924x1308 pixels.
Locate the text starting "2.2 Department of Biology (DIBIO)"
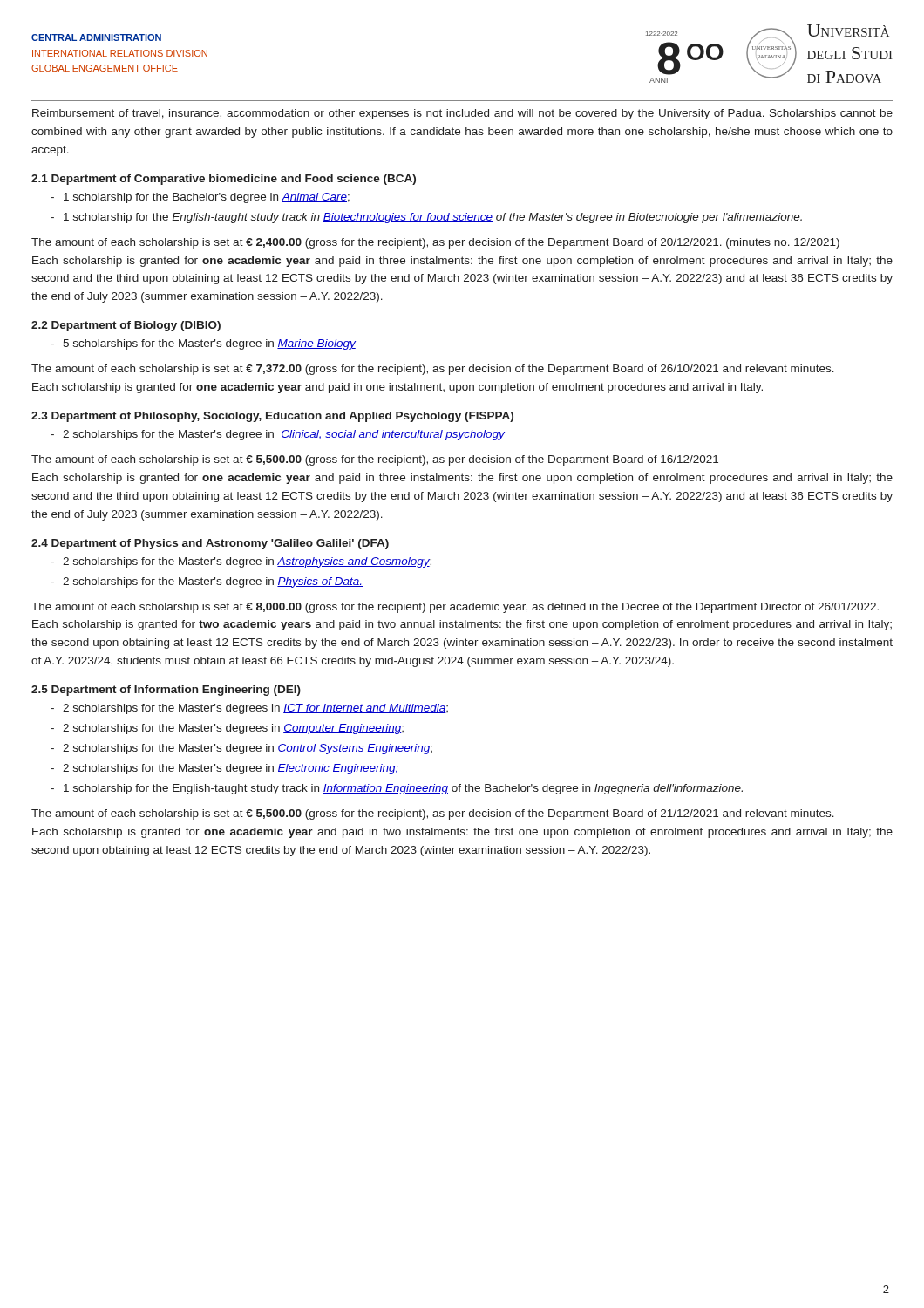point(126,325)
